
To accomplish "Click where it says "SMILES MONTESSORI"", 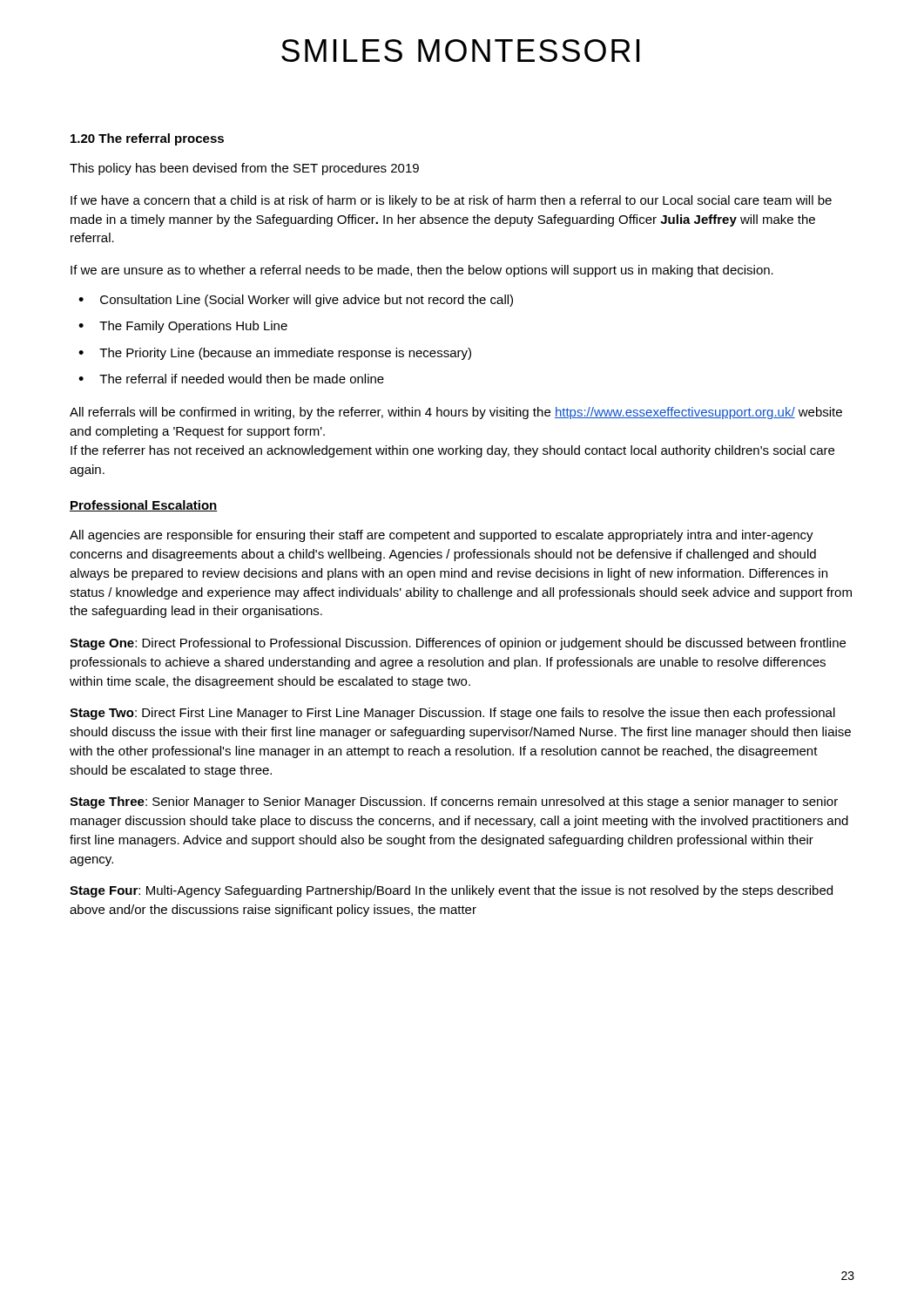I will pyautogui.click(x=462, y=51).
